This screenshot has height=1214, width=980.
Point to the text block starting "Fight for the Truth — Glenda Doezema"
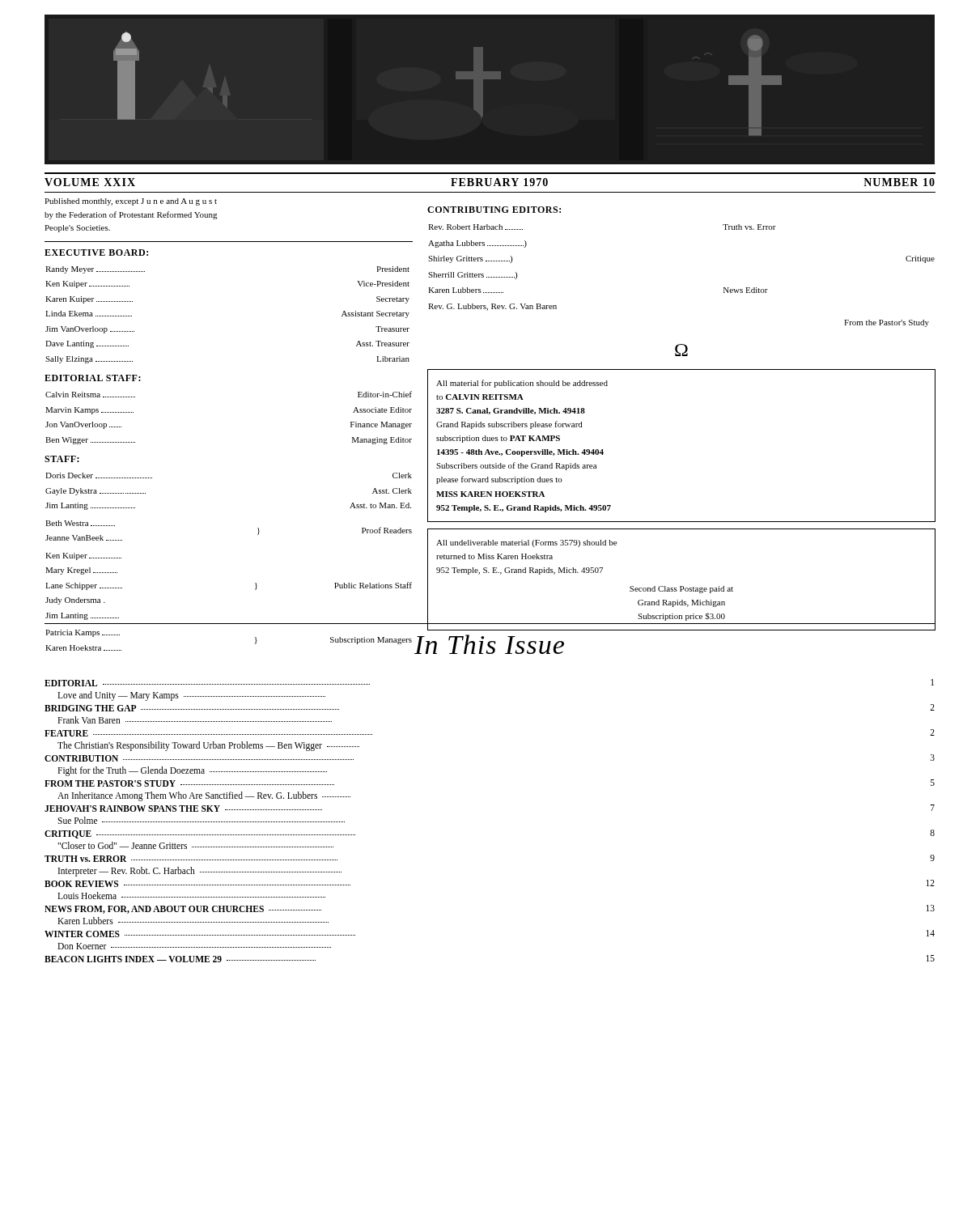pos(192,771)
